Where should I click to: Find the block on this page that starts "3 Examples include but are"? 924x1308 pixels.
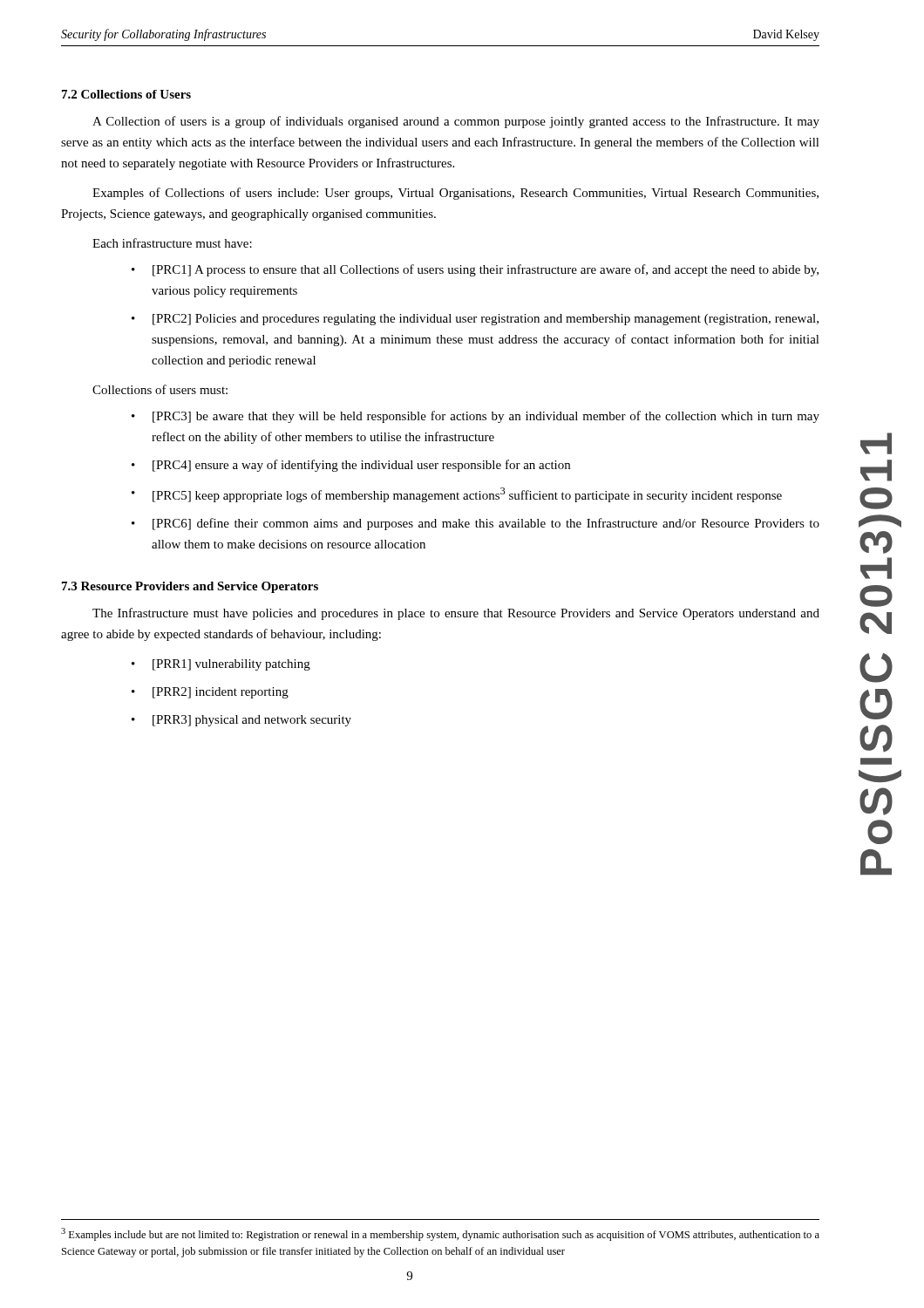click(x=440, y=1242)
